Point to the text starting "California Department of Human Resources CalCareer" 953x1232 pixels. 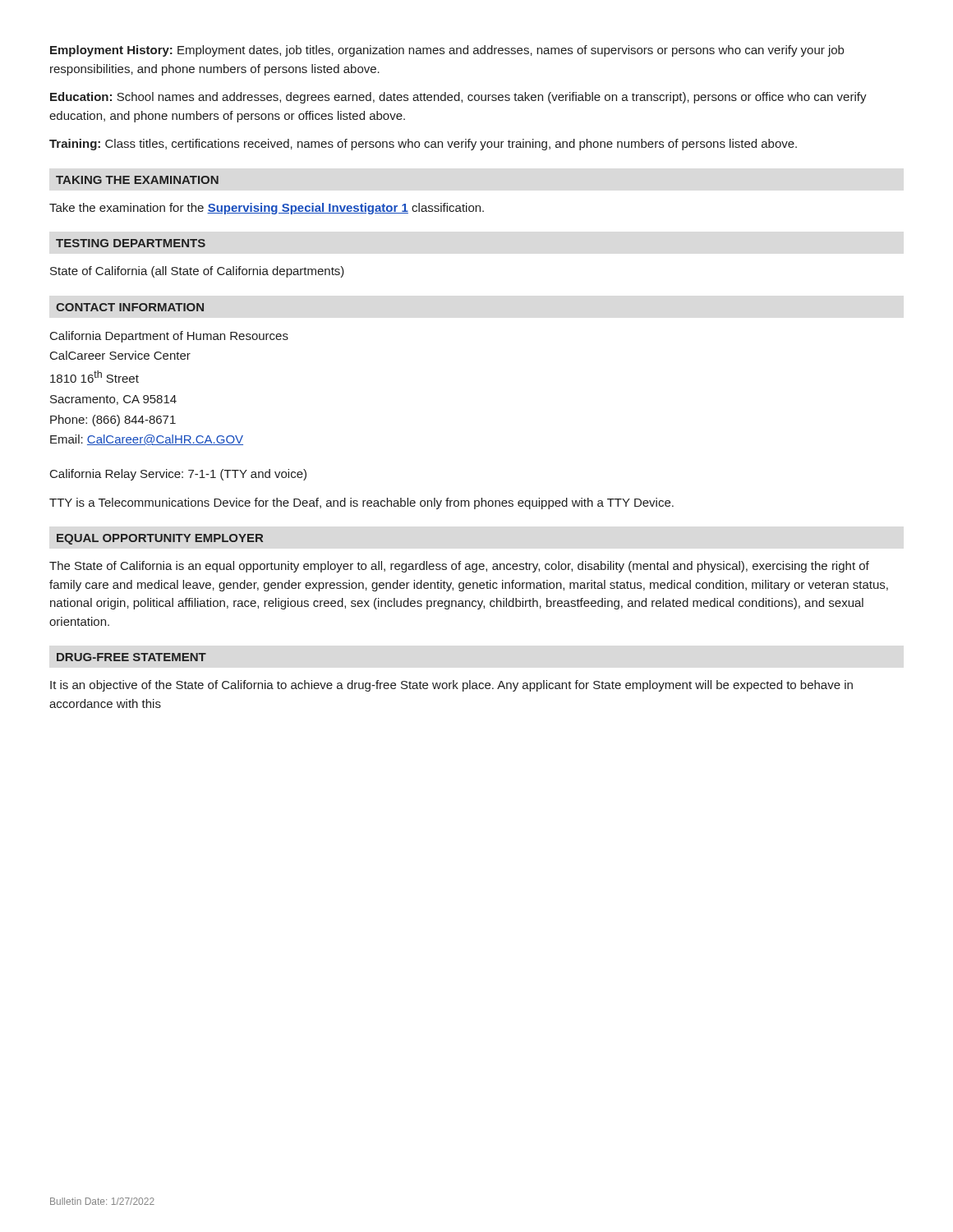pos(169,387)
